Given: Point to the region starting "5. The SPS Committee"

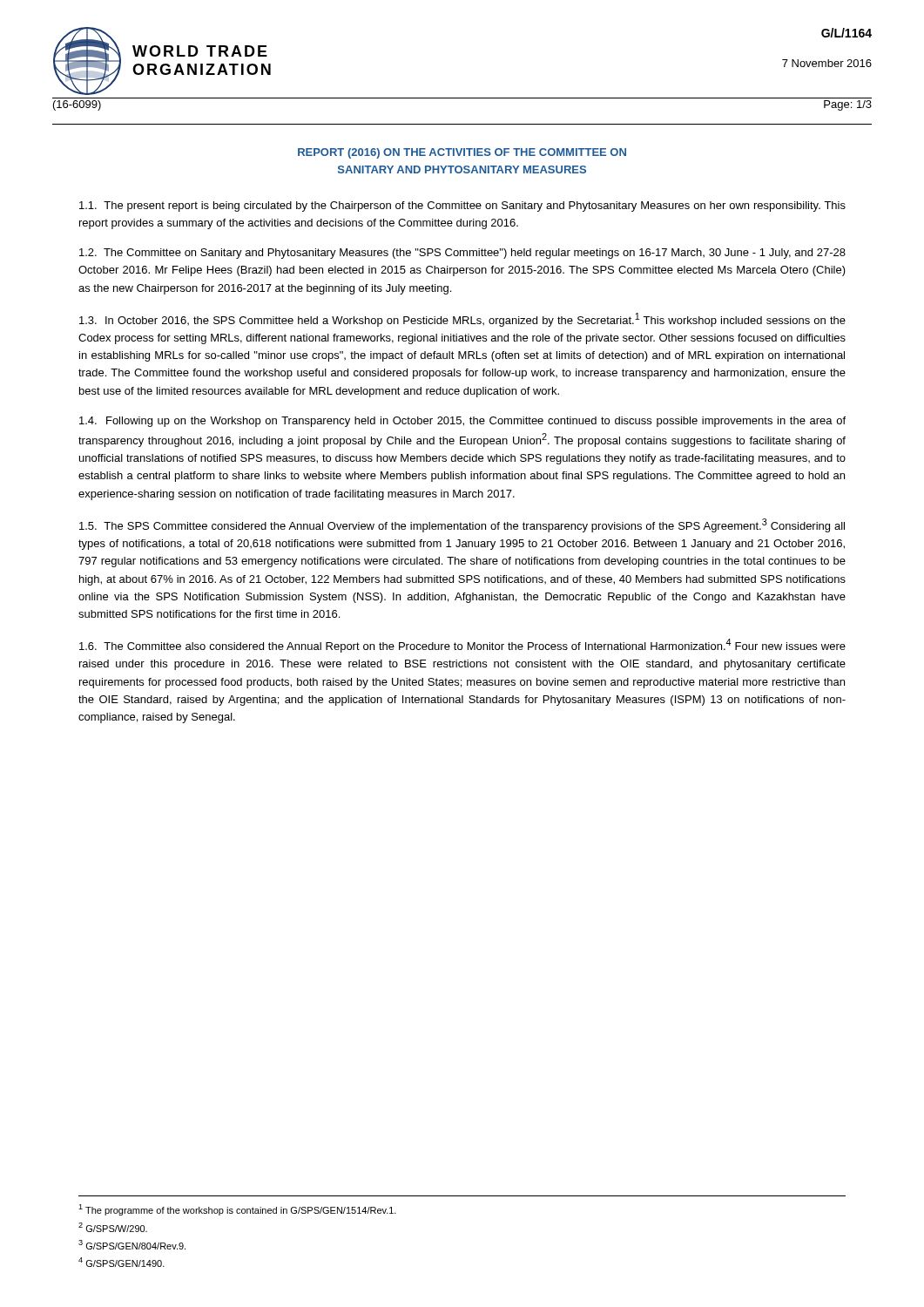Looking at the screenshot, I should [462, 568].
